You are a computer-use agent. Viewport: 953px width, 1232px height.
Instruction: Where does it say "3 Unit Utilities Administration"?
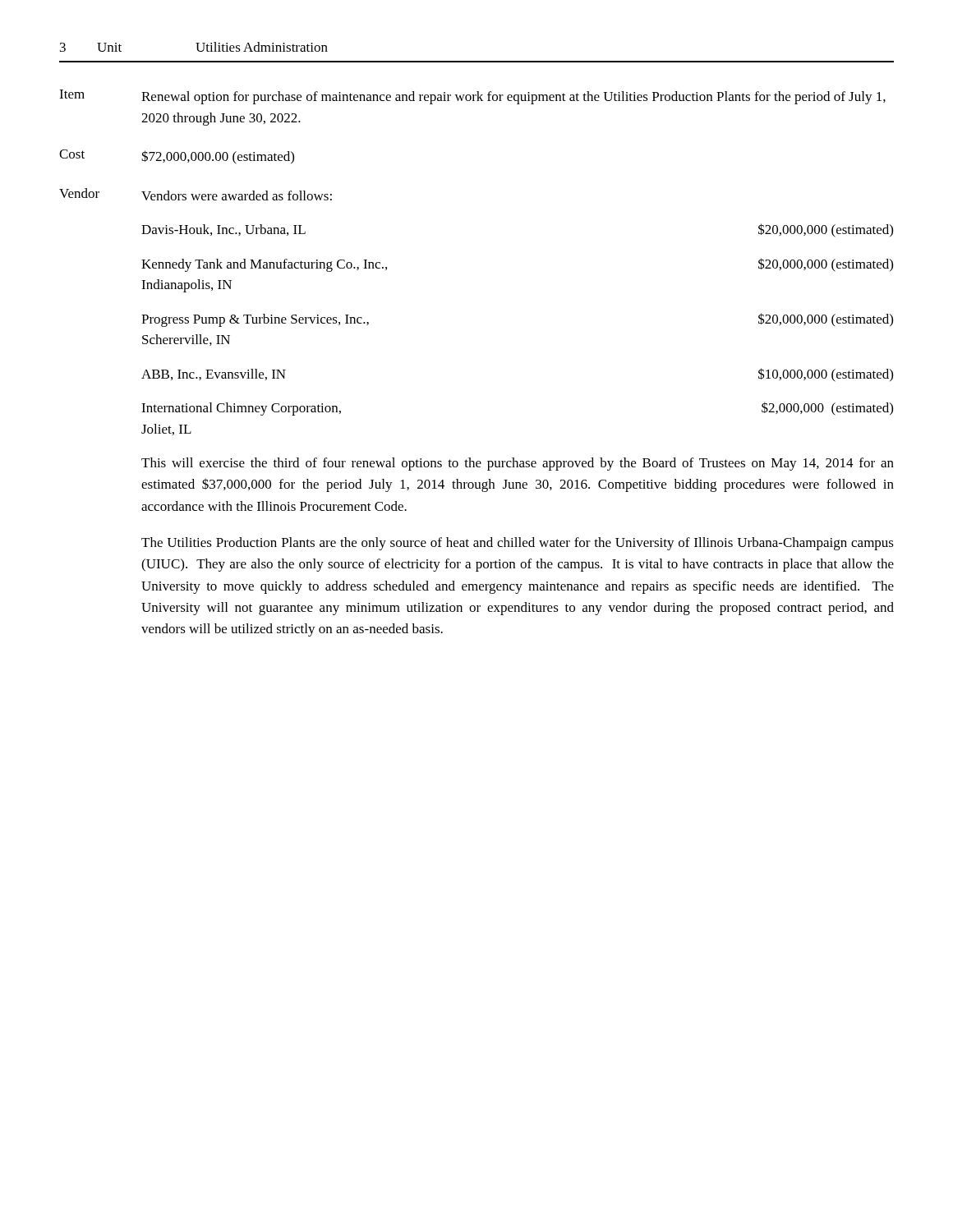[194, 48]
